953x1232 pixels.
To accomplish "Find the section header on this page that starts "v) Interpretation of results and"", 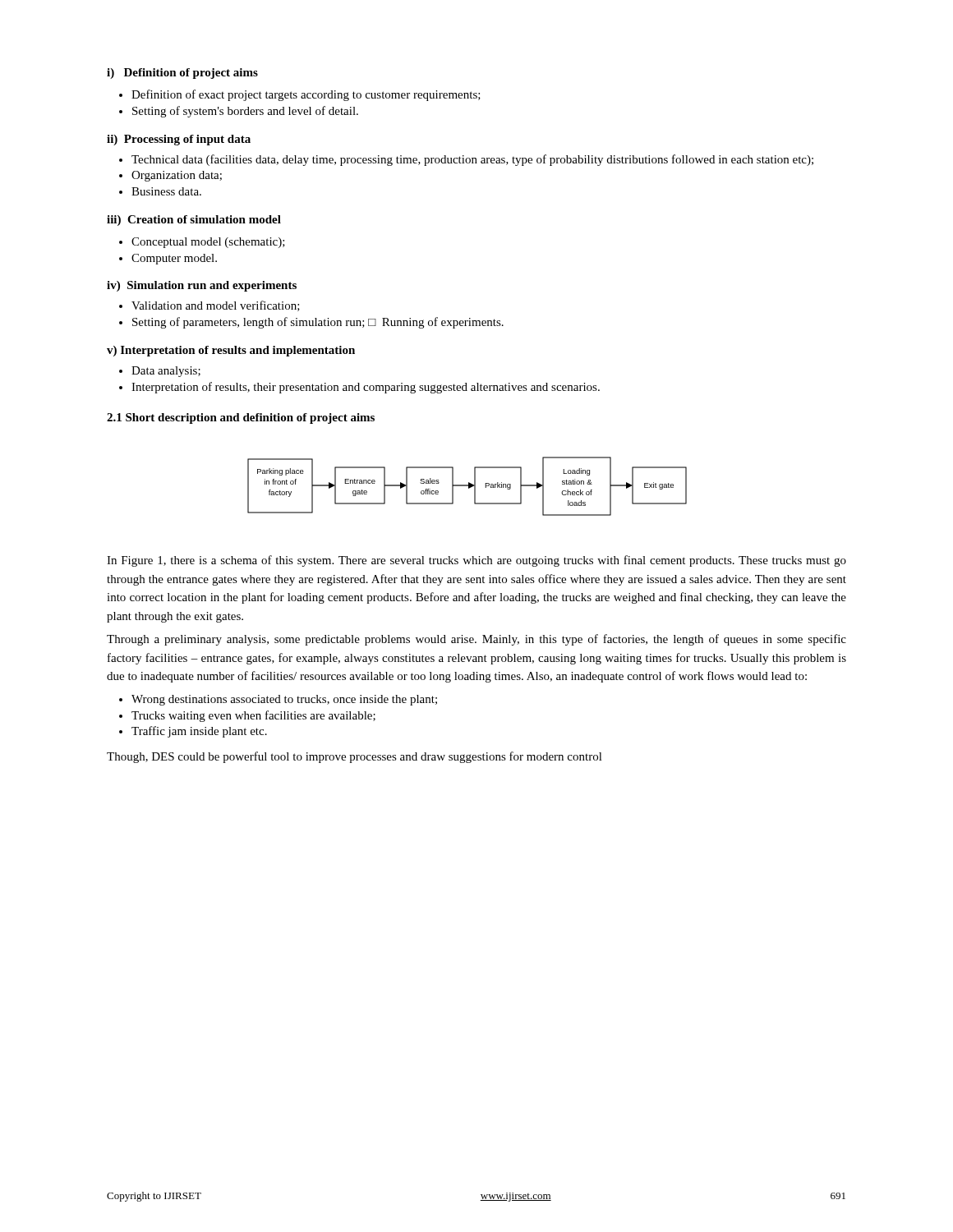I will click(231, 350).
